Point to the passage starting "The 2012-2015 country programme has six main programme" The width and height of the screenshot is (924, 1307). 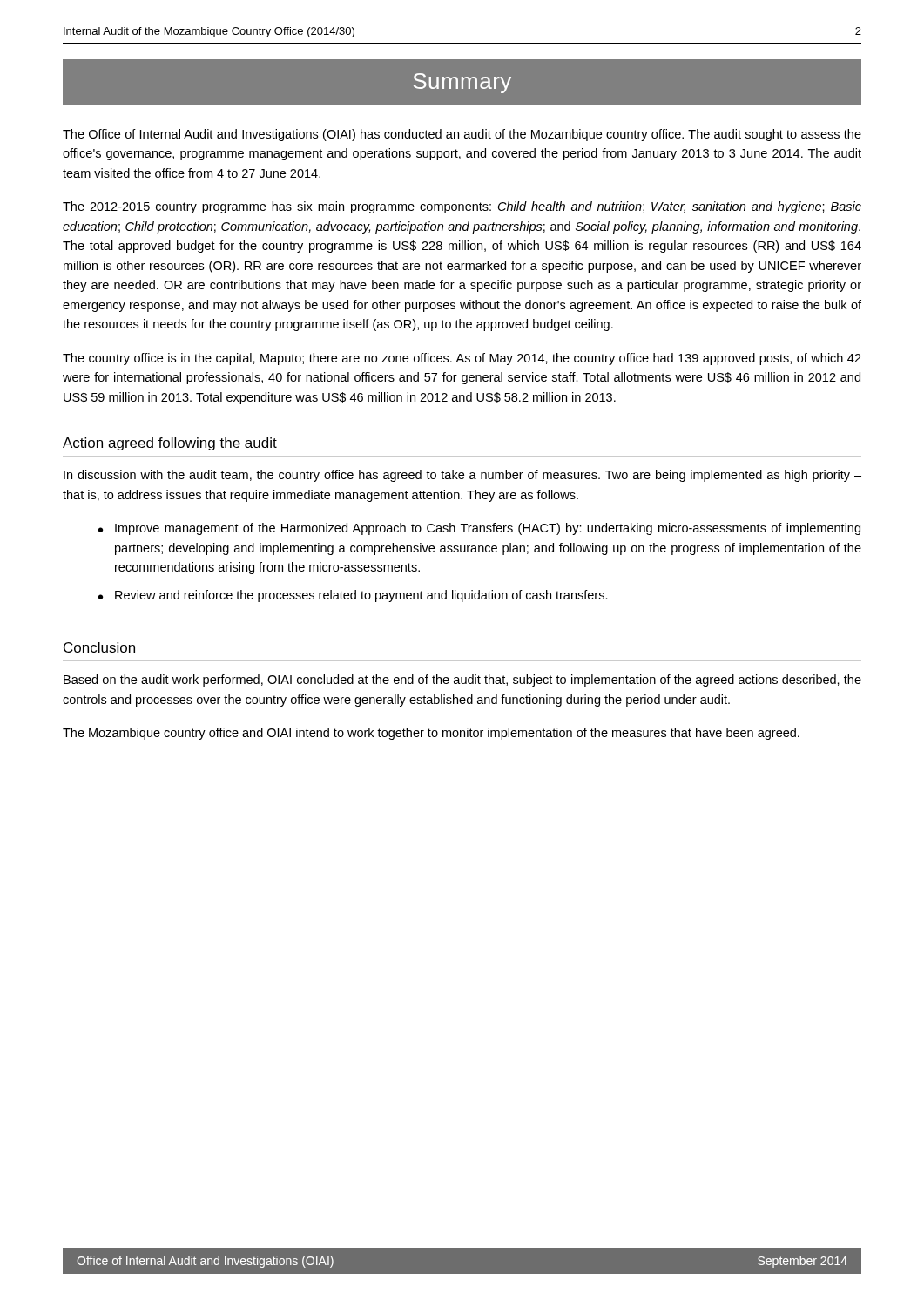click(462, 266)
